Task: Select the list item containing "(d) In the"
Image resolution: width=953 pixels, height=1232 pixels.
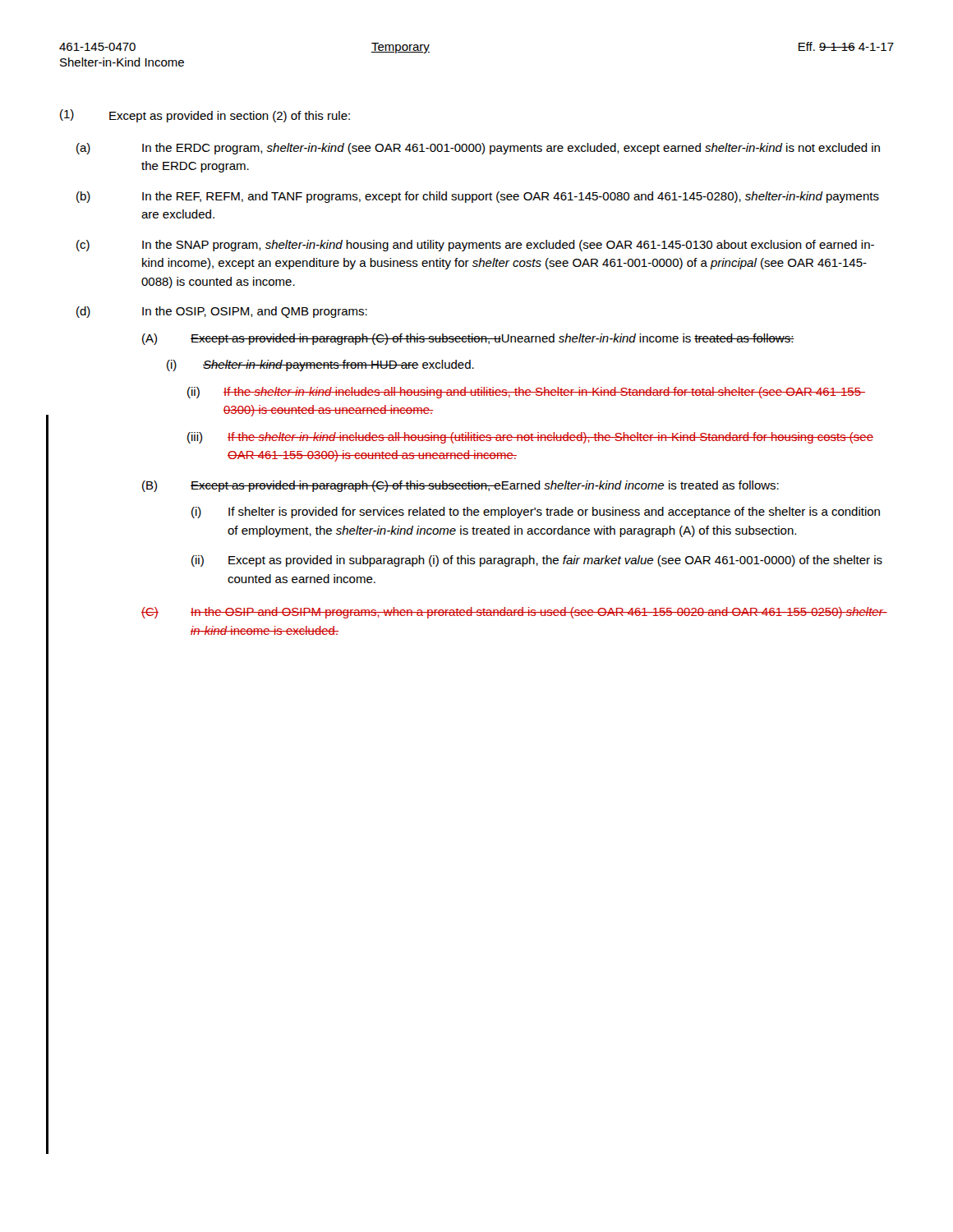Action: pos(222,312)
